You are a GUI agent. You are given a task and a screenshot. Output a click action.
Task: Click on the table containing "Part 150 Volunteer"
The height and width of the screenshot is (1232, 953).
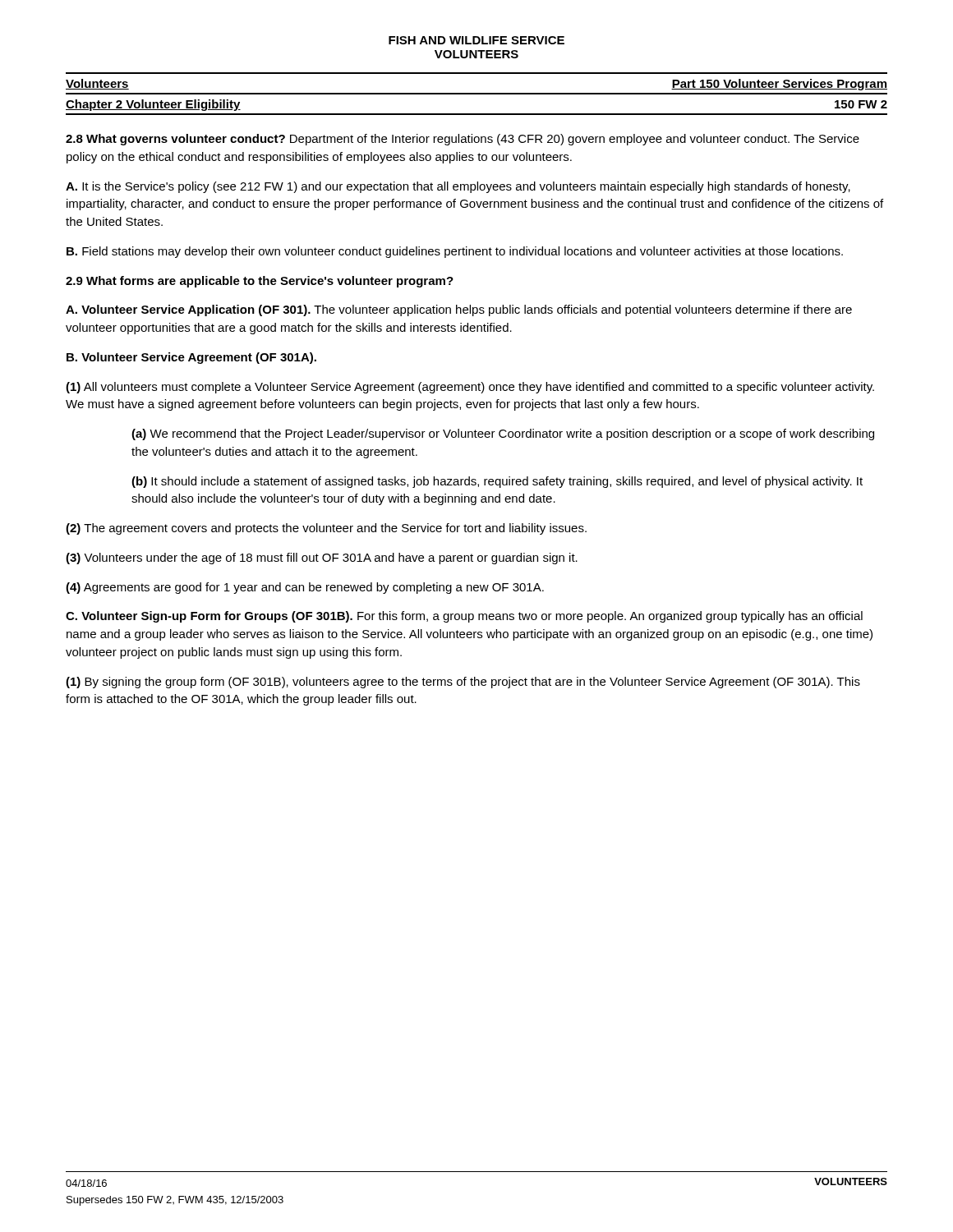(x=476, y=83)
